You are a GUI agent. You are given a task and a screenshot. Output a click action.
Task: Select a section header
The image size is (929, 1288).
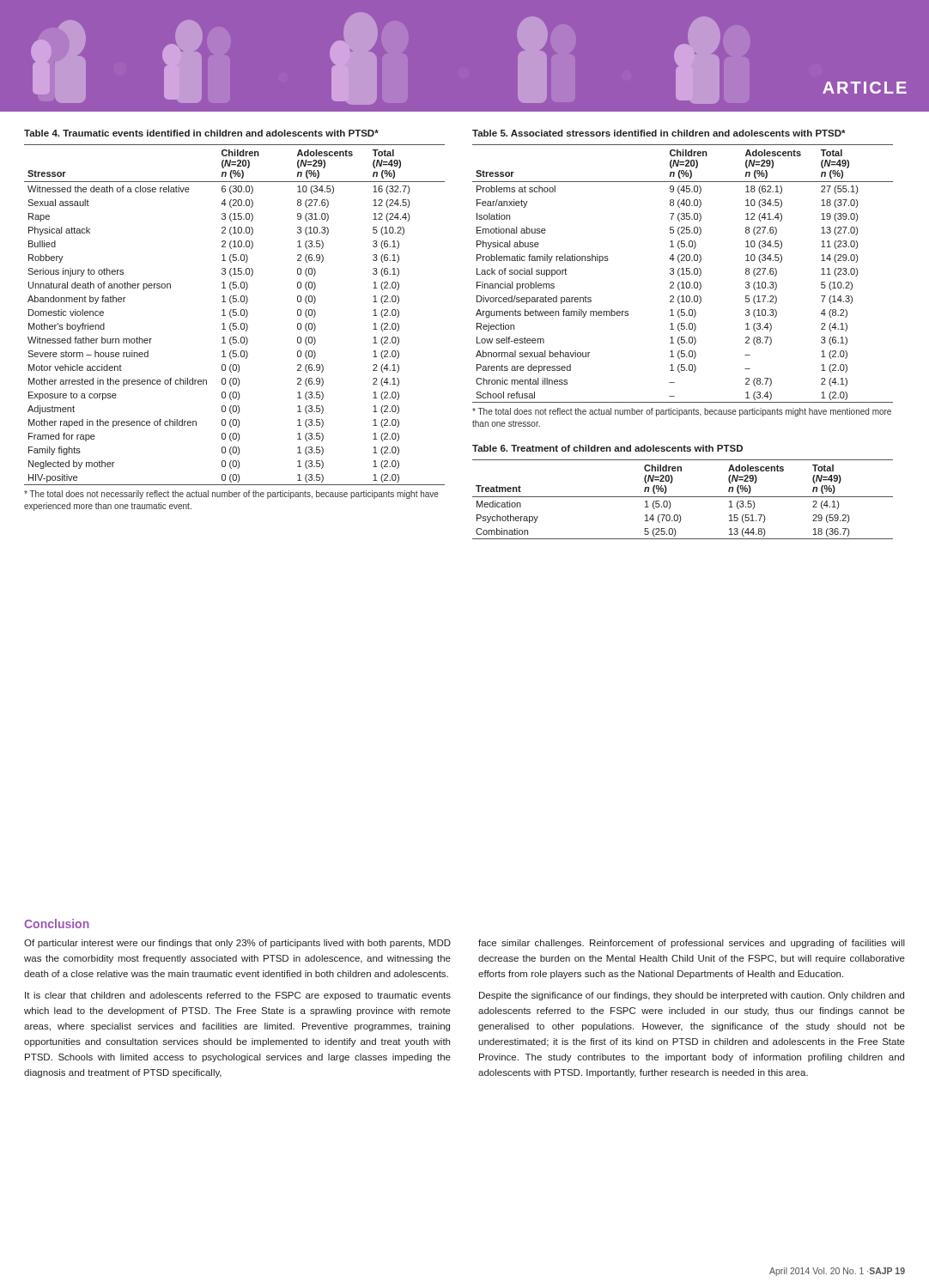57,924
